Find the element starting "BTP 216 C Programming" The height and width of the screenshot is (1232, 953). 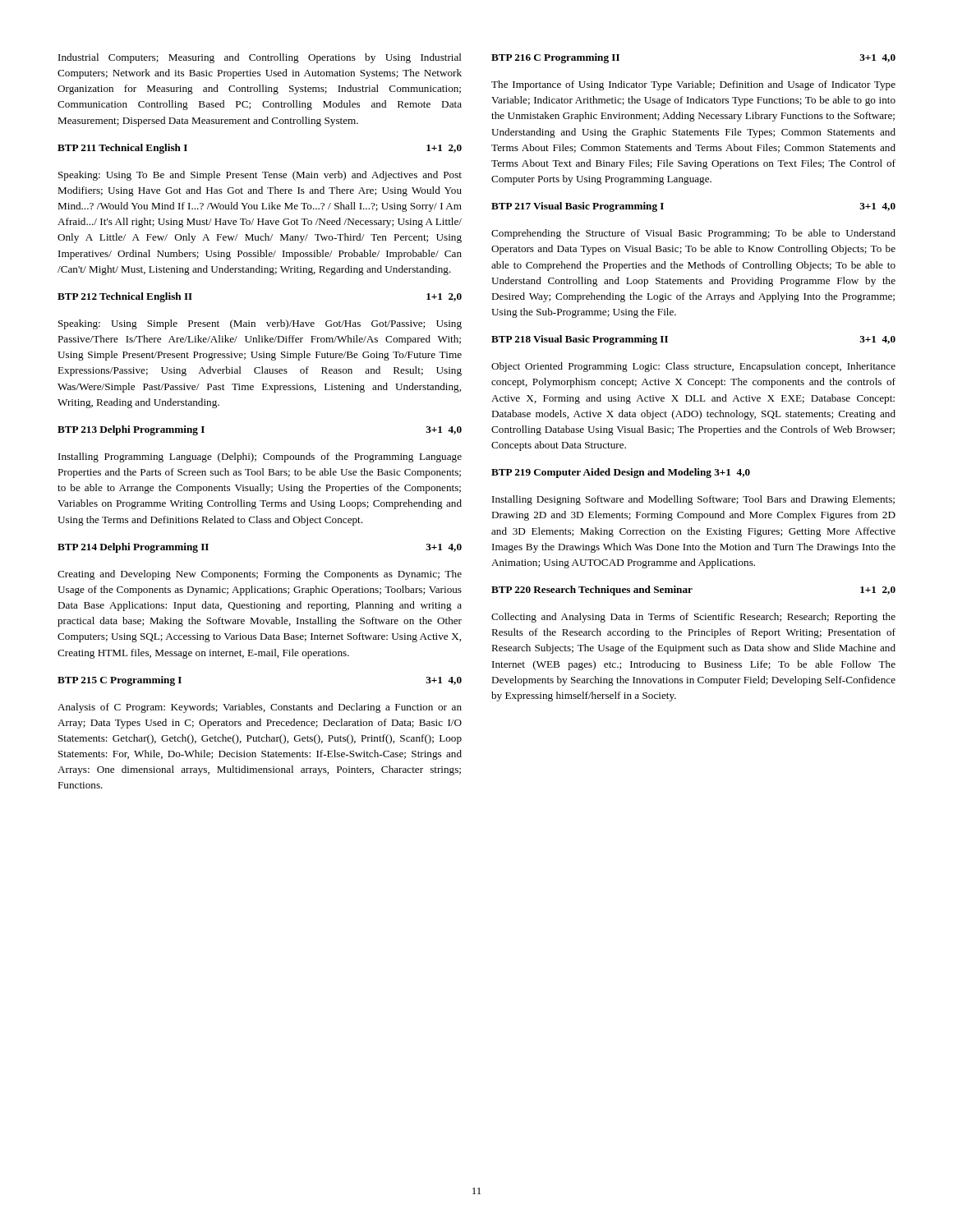[552, 58]
